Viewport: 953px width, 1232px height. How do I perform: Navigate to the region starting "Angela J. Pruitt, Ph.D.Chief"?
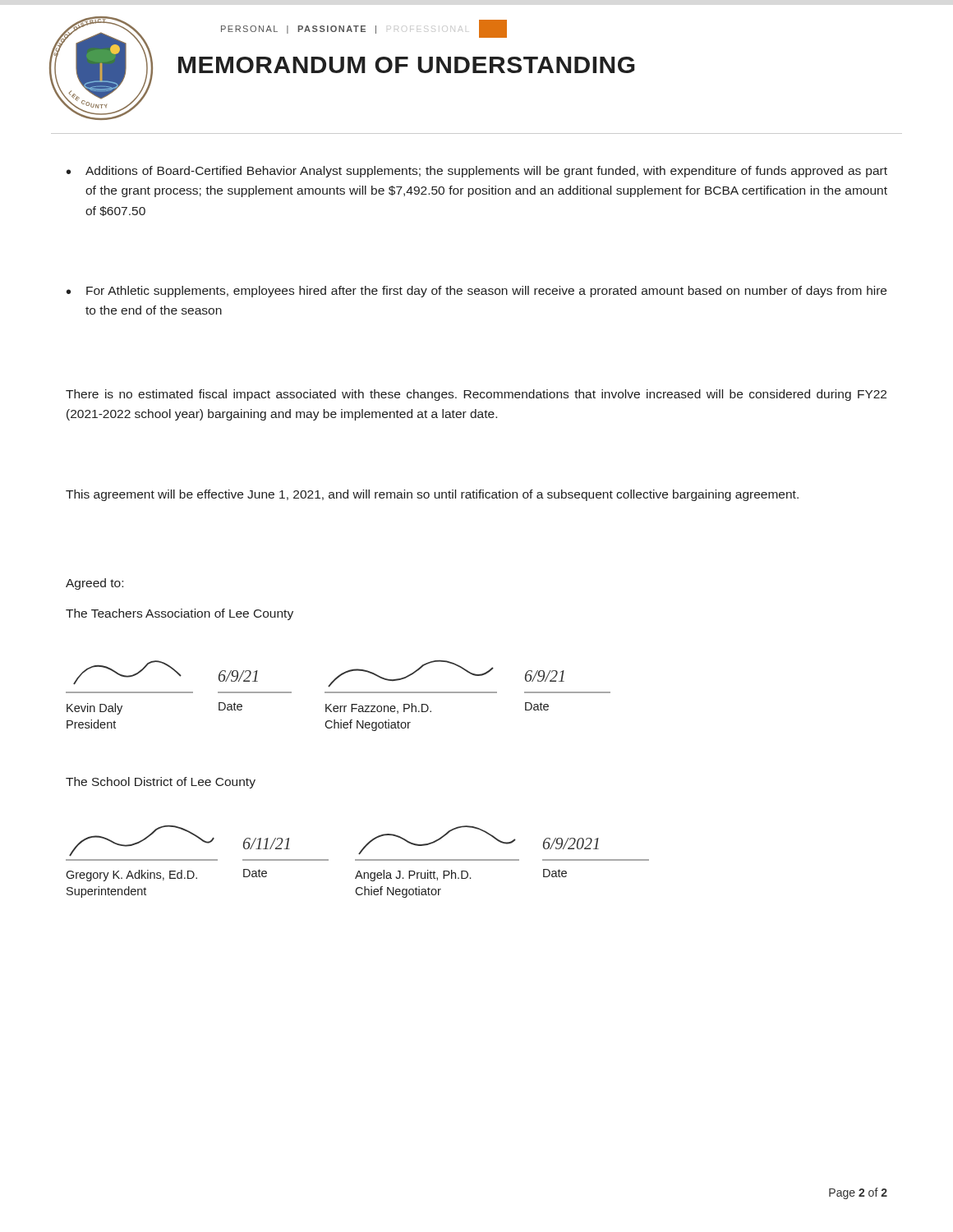coord(414,883)
